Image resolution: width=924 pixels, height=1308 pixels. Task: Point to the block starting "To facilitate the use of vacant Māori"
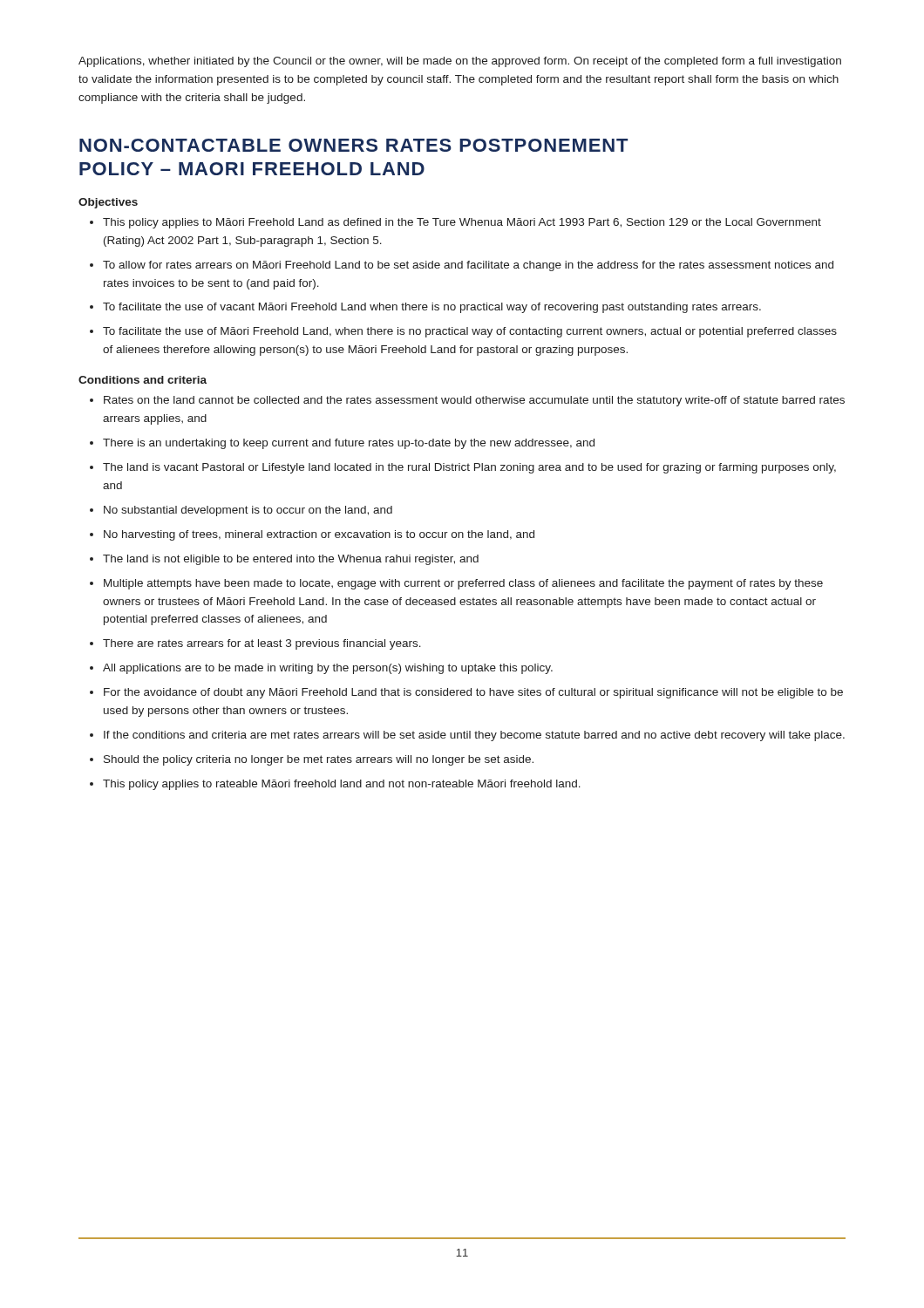462,308
